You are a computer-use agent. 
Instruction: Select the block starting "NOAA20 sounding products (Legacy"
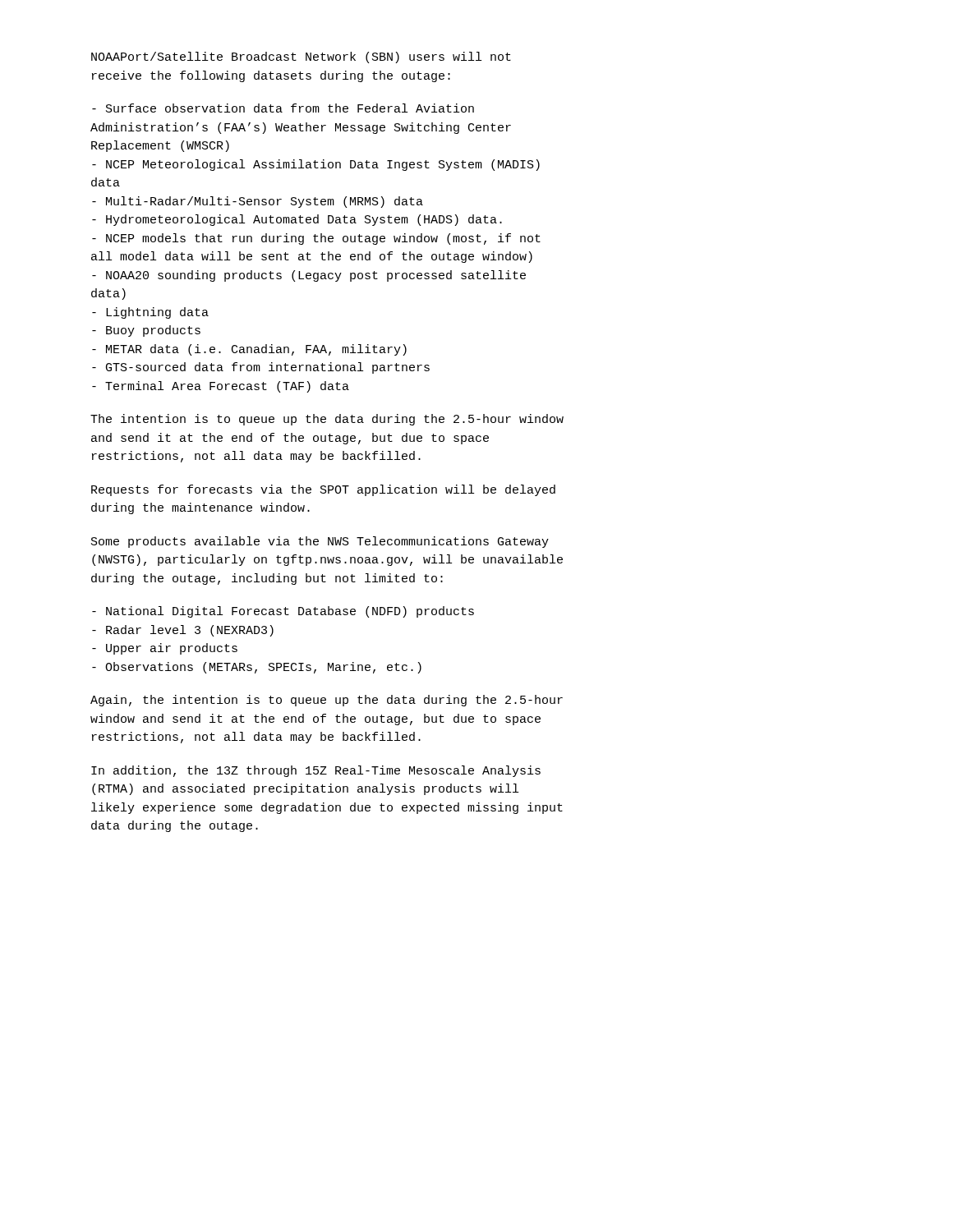[x=309, y=285]
